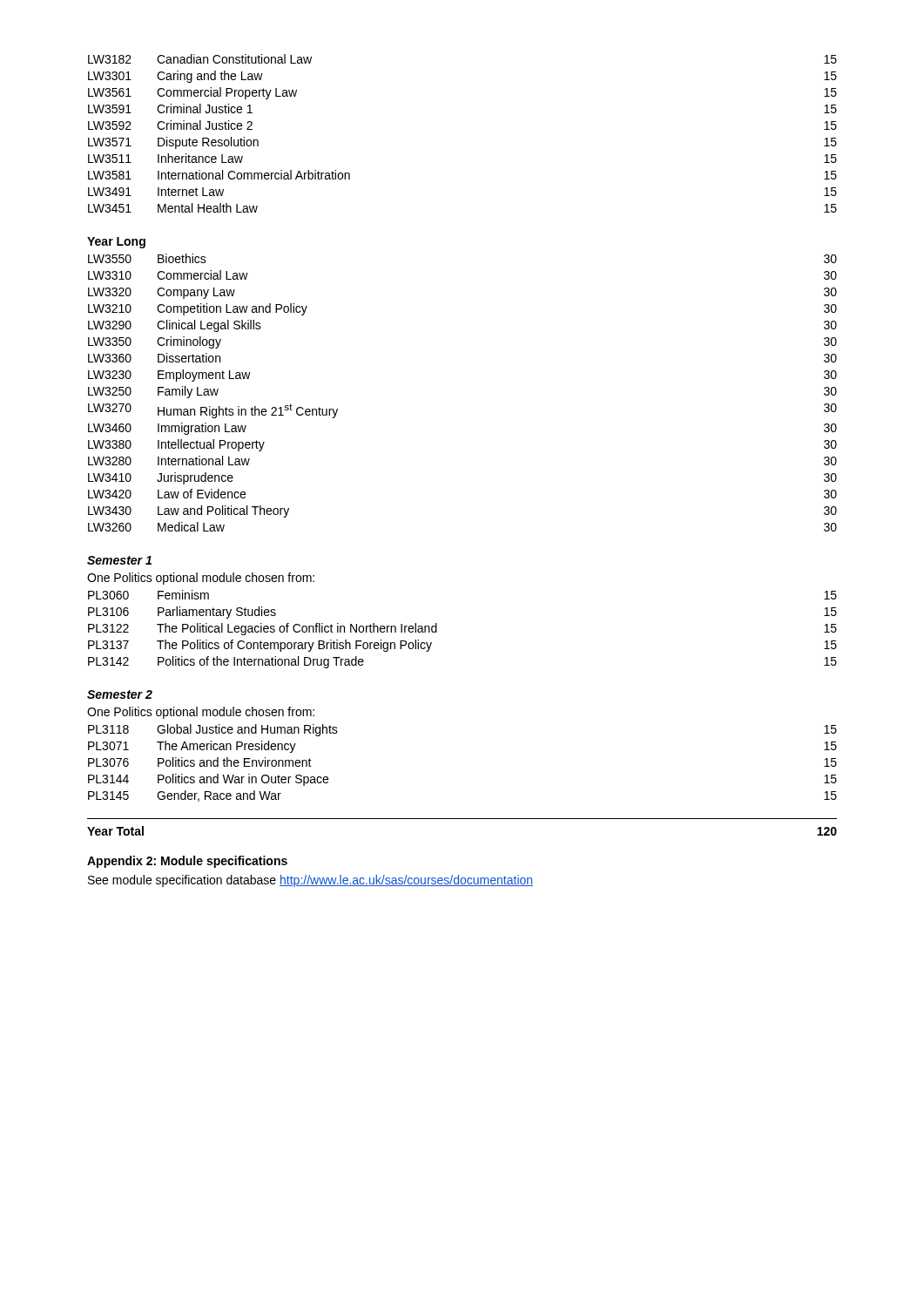The width and height of the screenshot is (924, 1307).
Task: Click on the passage starting "PL3106 Parliamentary Studies 15"
Action: click(x=112, y=612)
